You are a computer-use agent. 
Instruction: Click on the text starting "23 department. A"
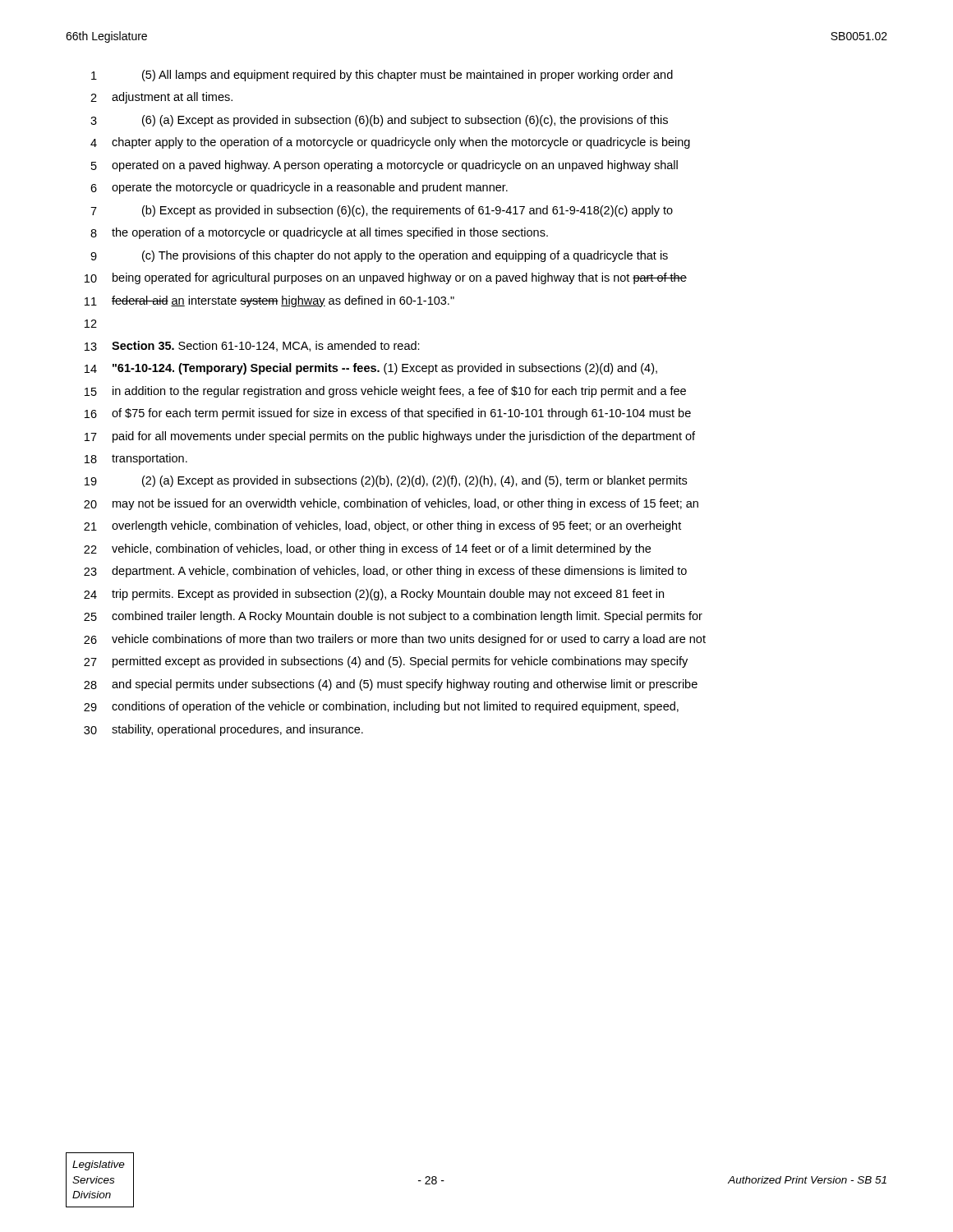point(476,572)
